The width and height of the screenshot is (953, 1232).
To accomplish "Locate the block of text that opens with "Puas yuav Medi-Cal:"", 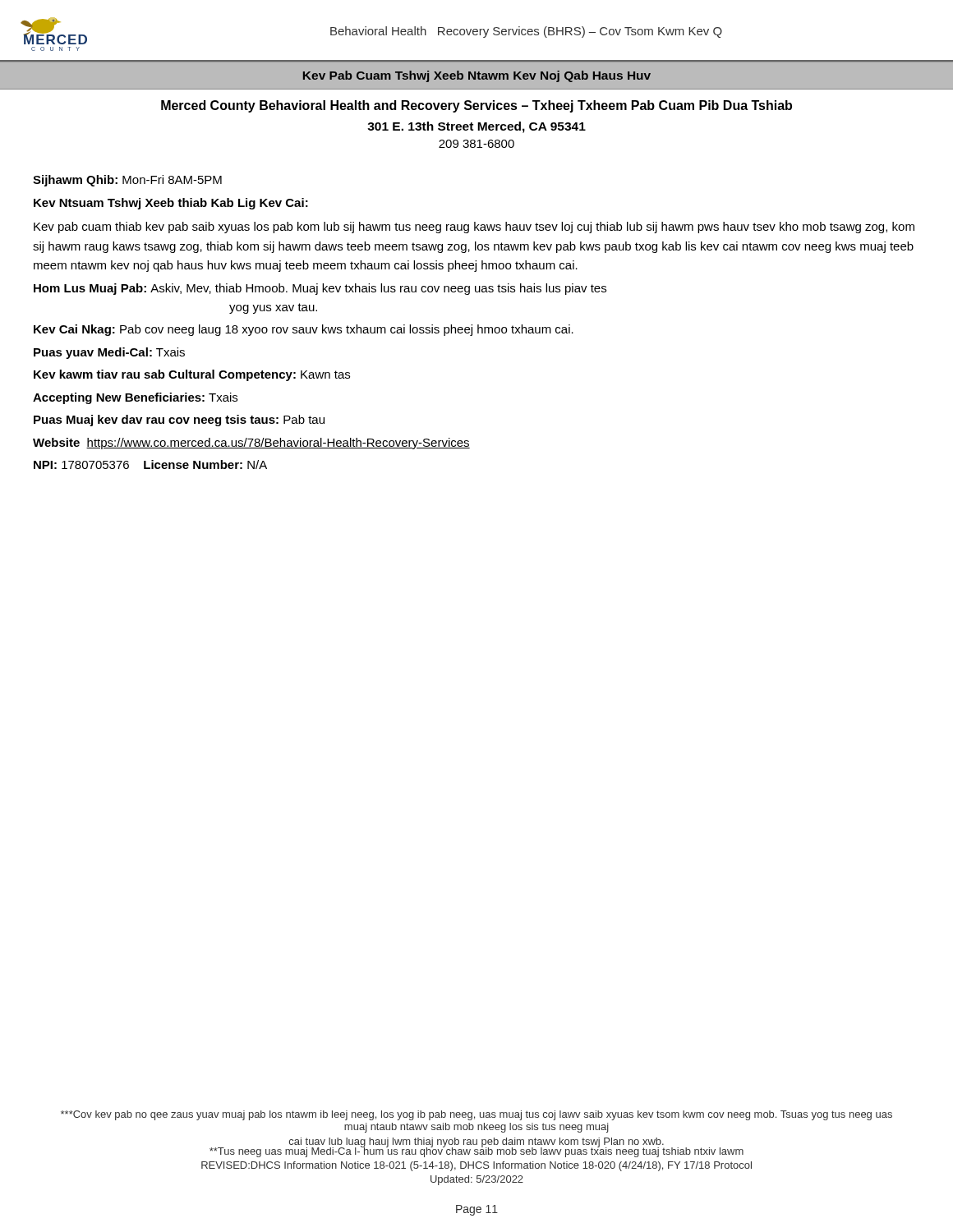I will click(x=109, y=352).
